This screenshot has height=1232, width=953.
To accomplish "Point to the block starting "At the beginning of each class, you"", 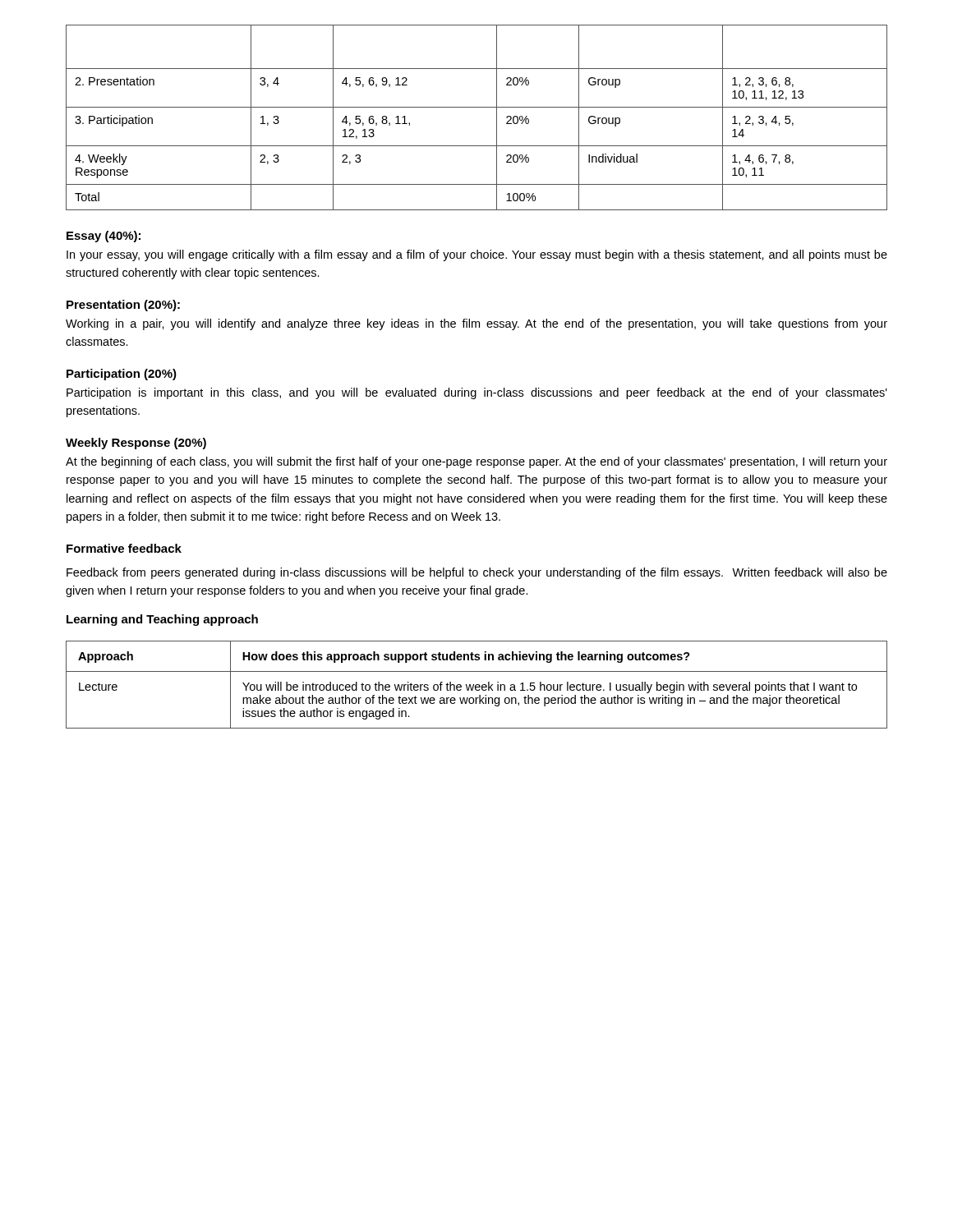I will coord(476,489).
